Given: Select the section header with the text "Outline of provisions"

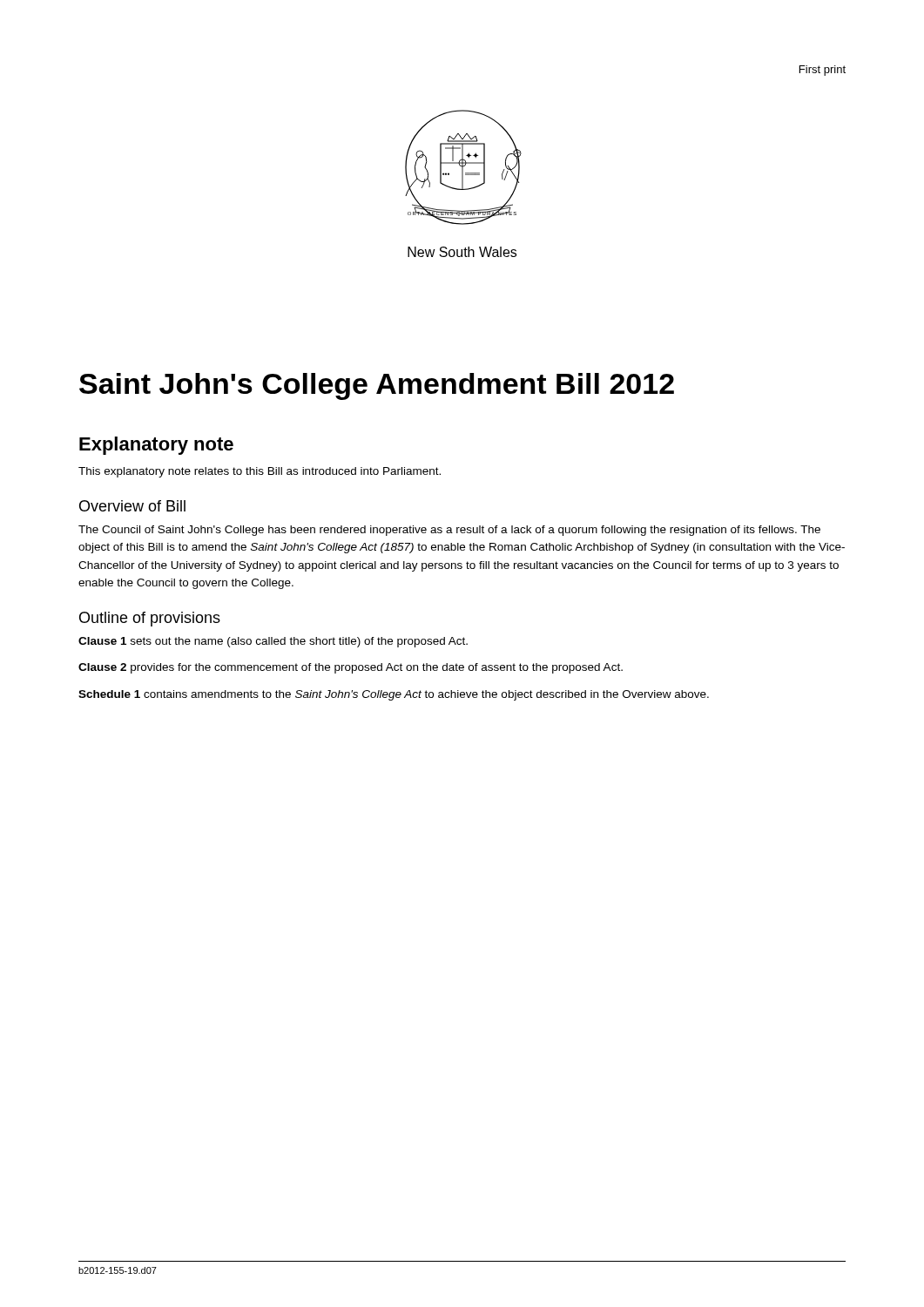Looking at the screenshot, I should click(149, 618).
